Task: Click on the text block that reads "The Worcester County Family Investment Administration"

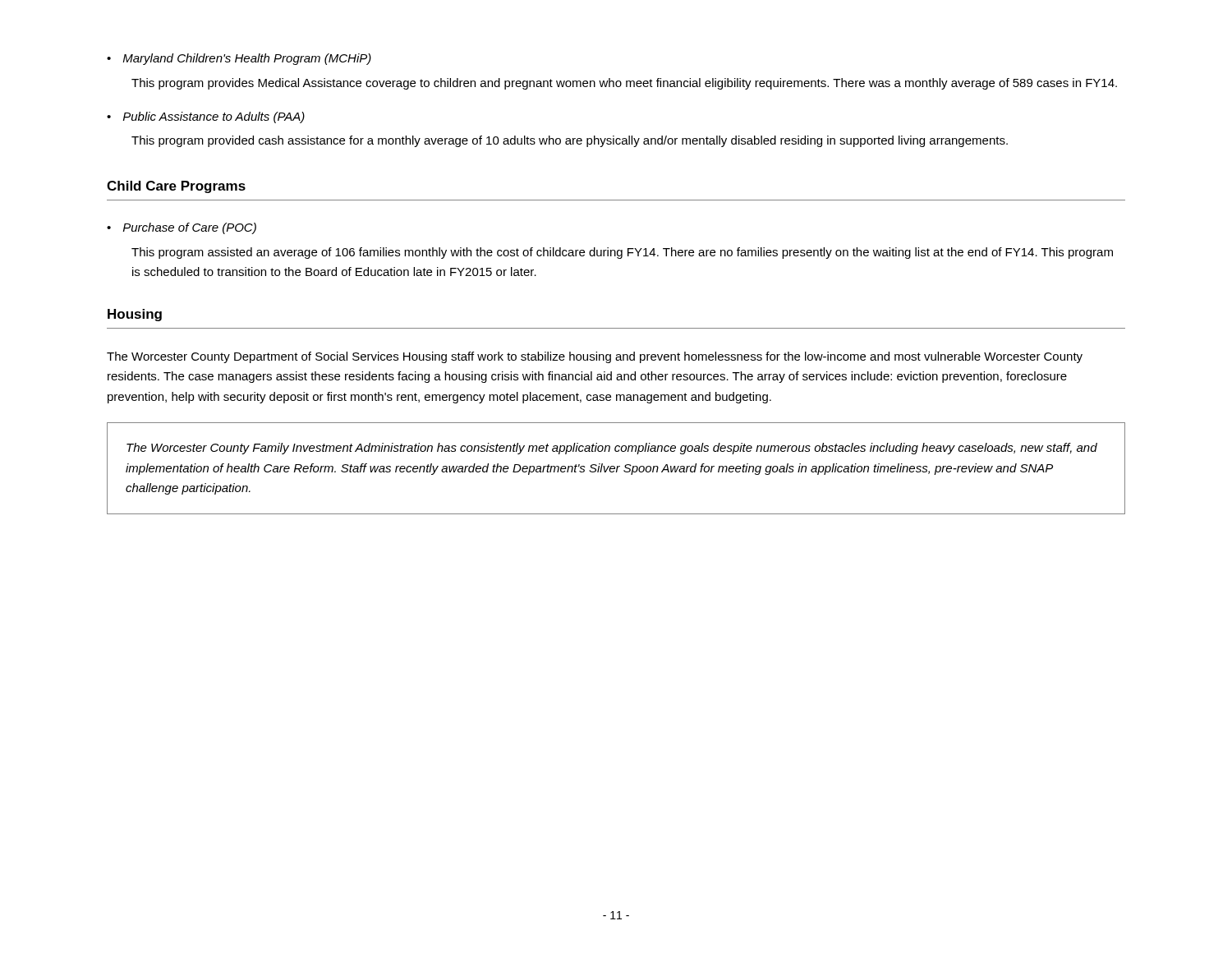Action: pos(611,467)
